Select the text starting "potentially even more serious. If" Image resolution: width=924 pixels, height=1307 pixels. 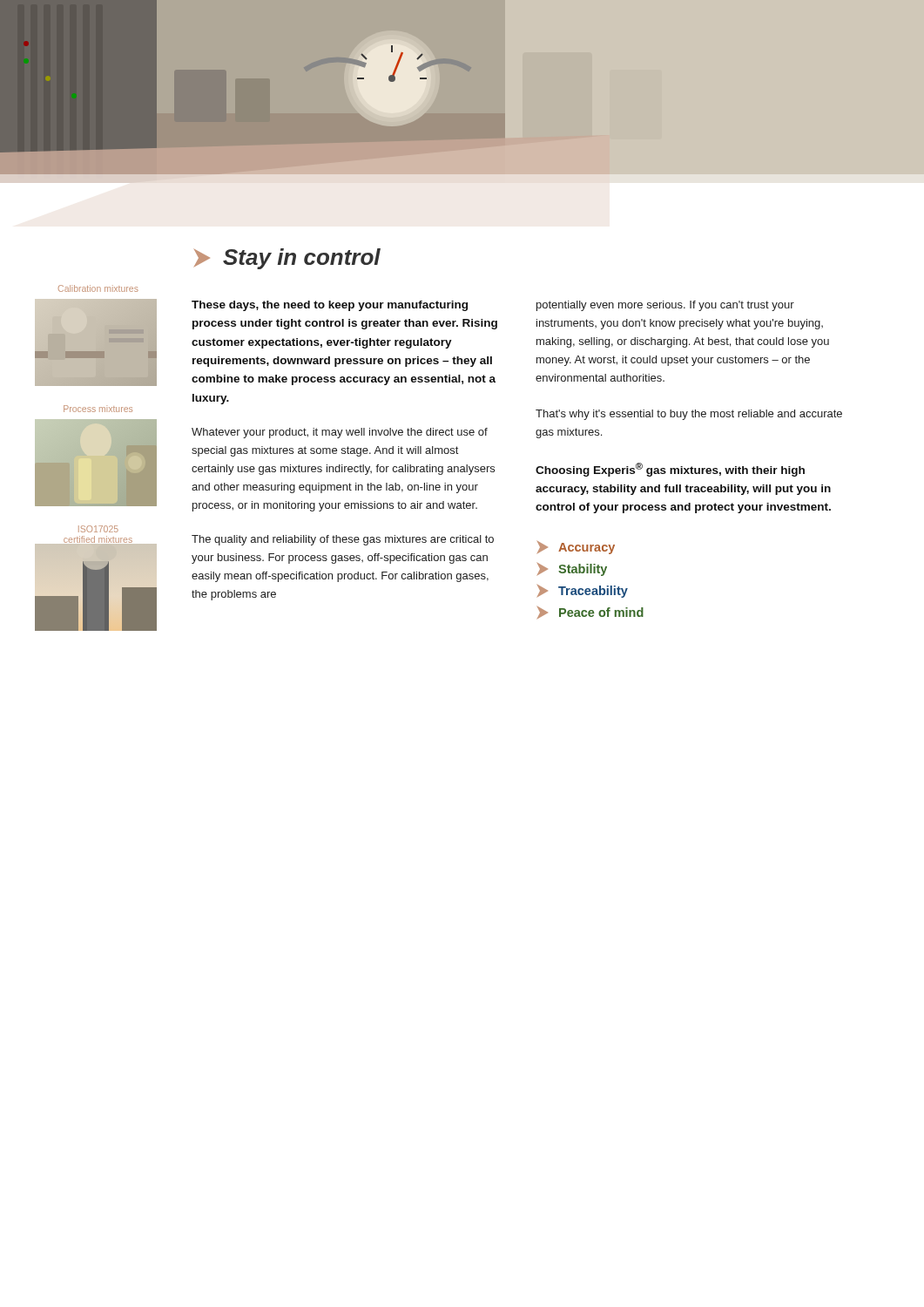coord(683,341)
